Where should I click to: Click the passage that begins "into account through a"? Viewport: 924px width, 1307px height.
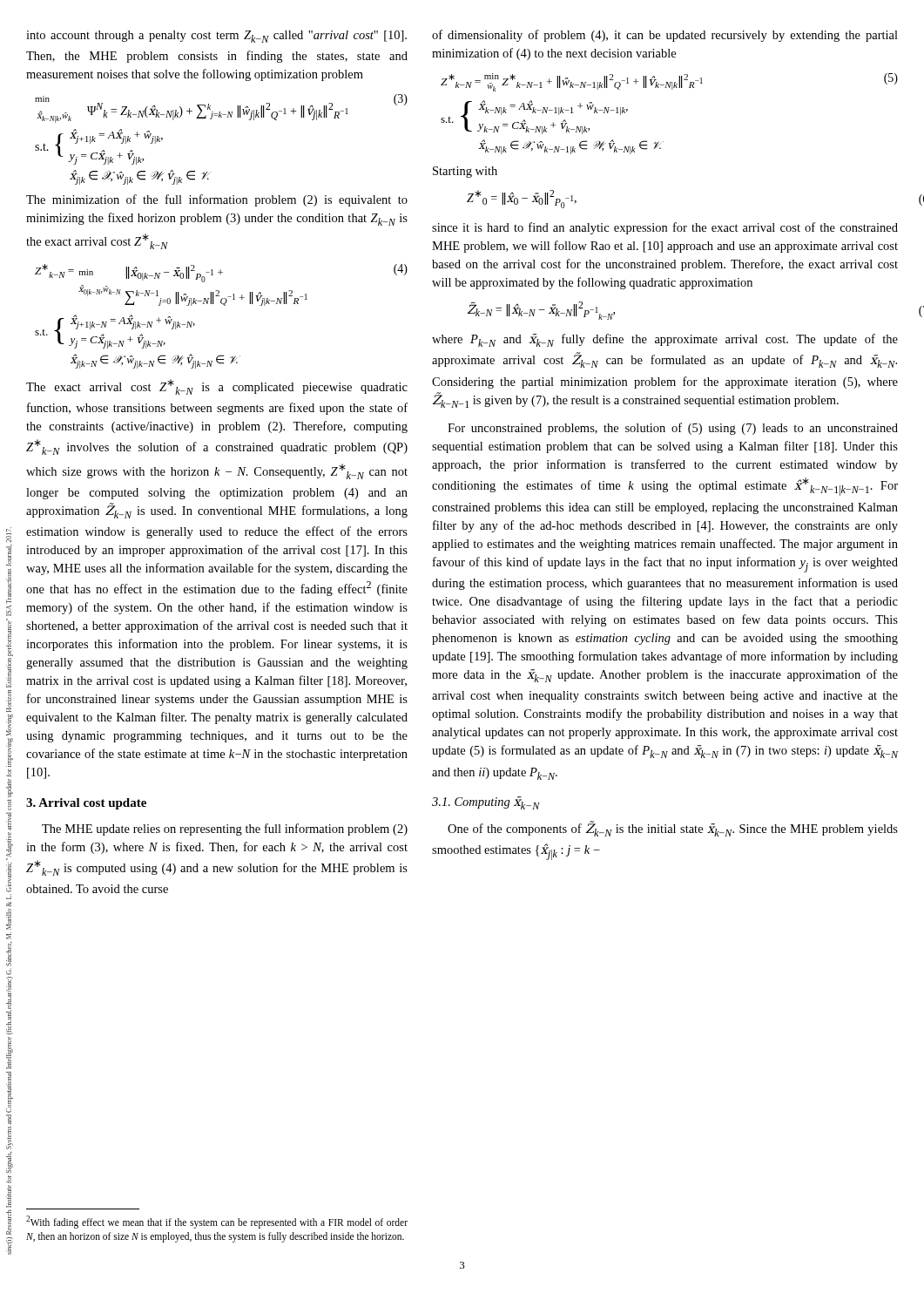pyautogui.click(x=217, y=55)
